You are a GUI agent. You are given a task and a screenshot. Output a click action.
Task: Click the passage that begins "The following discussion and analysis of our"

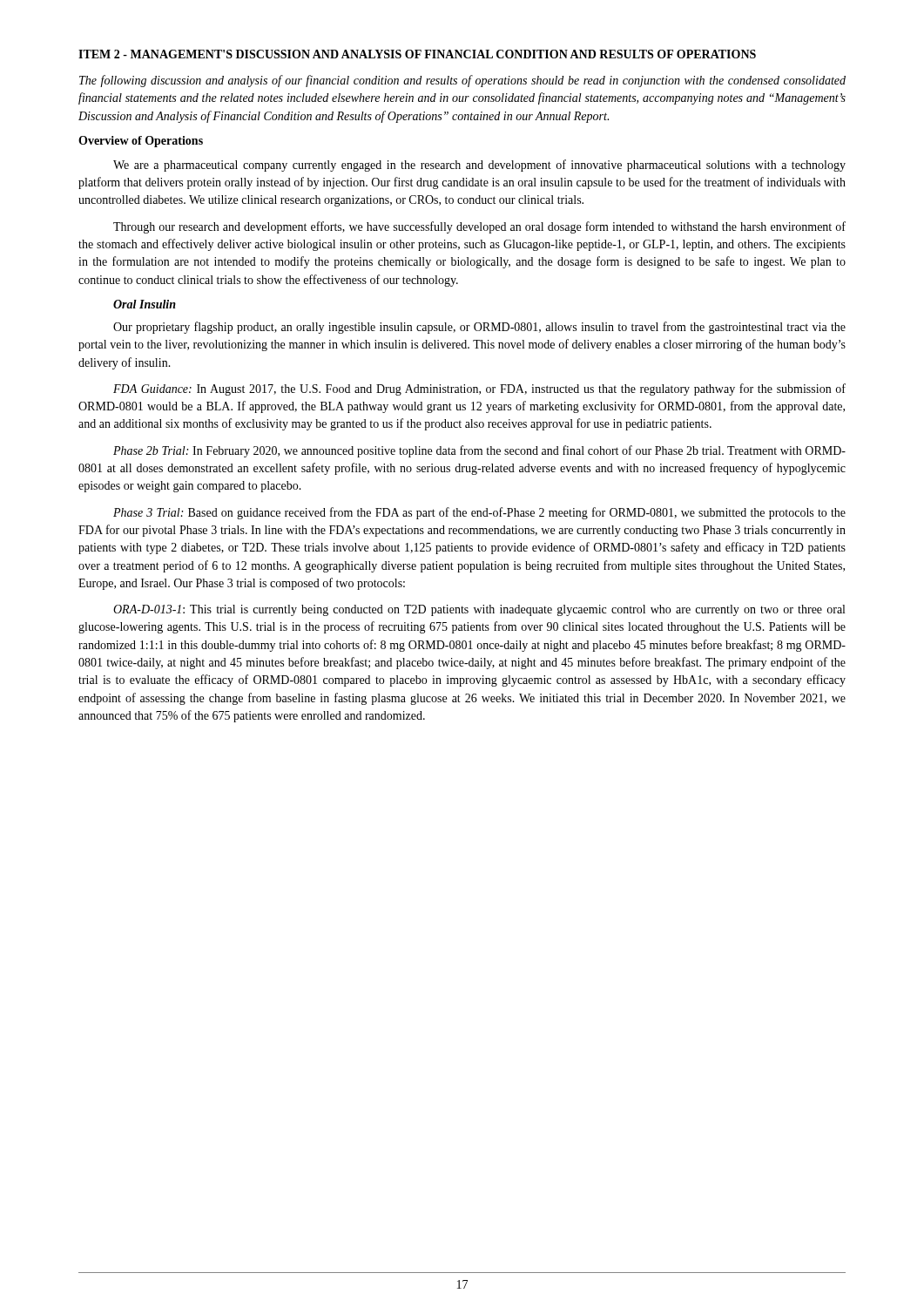pyautogui.click(x=462, y=98)
